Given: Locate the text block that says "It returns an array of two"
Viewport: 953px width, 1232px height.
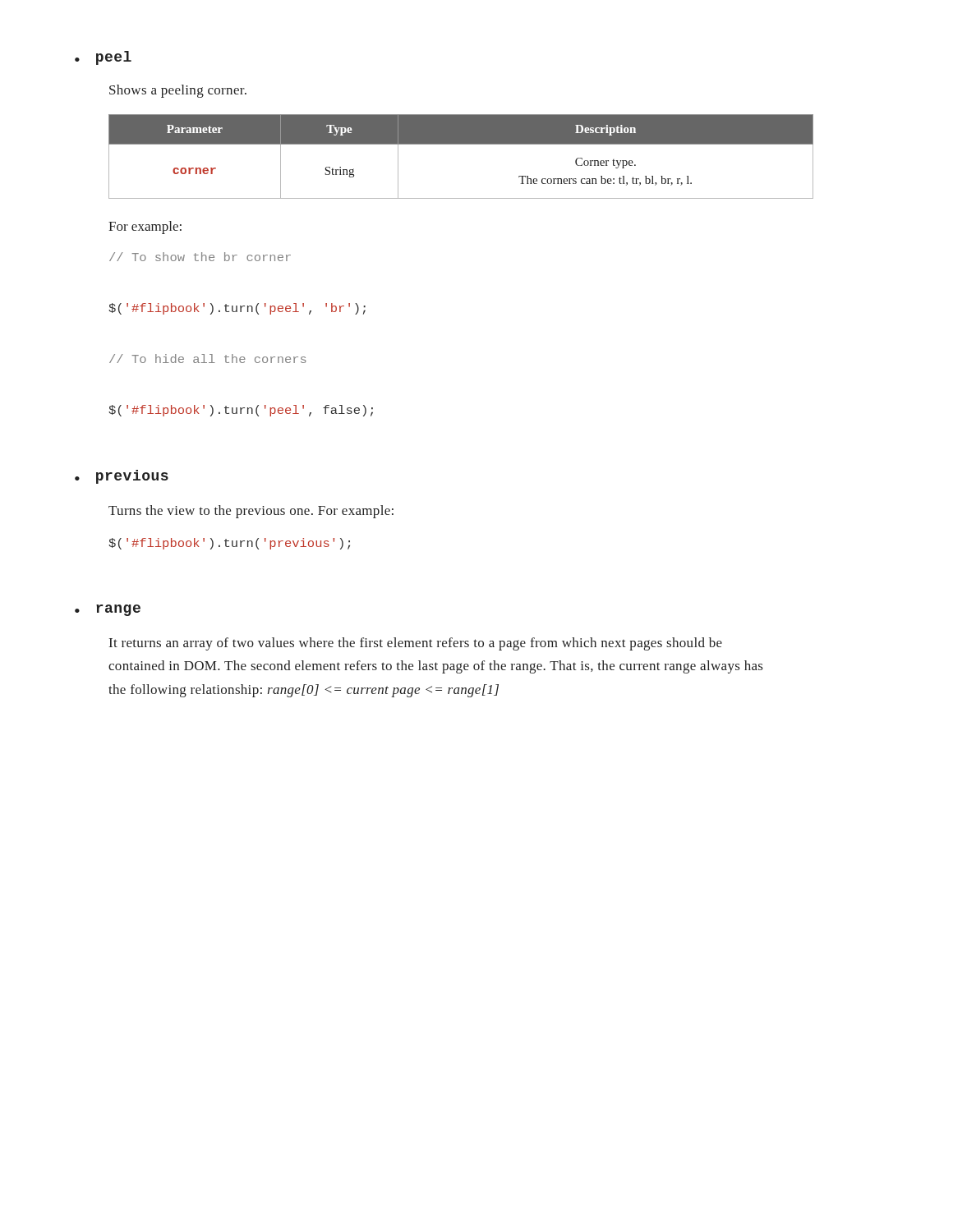Looking at the screenshot, I should (436, 666).
